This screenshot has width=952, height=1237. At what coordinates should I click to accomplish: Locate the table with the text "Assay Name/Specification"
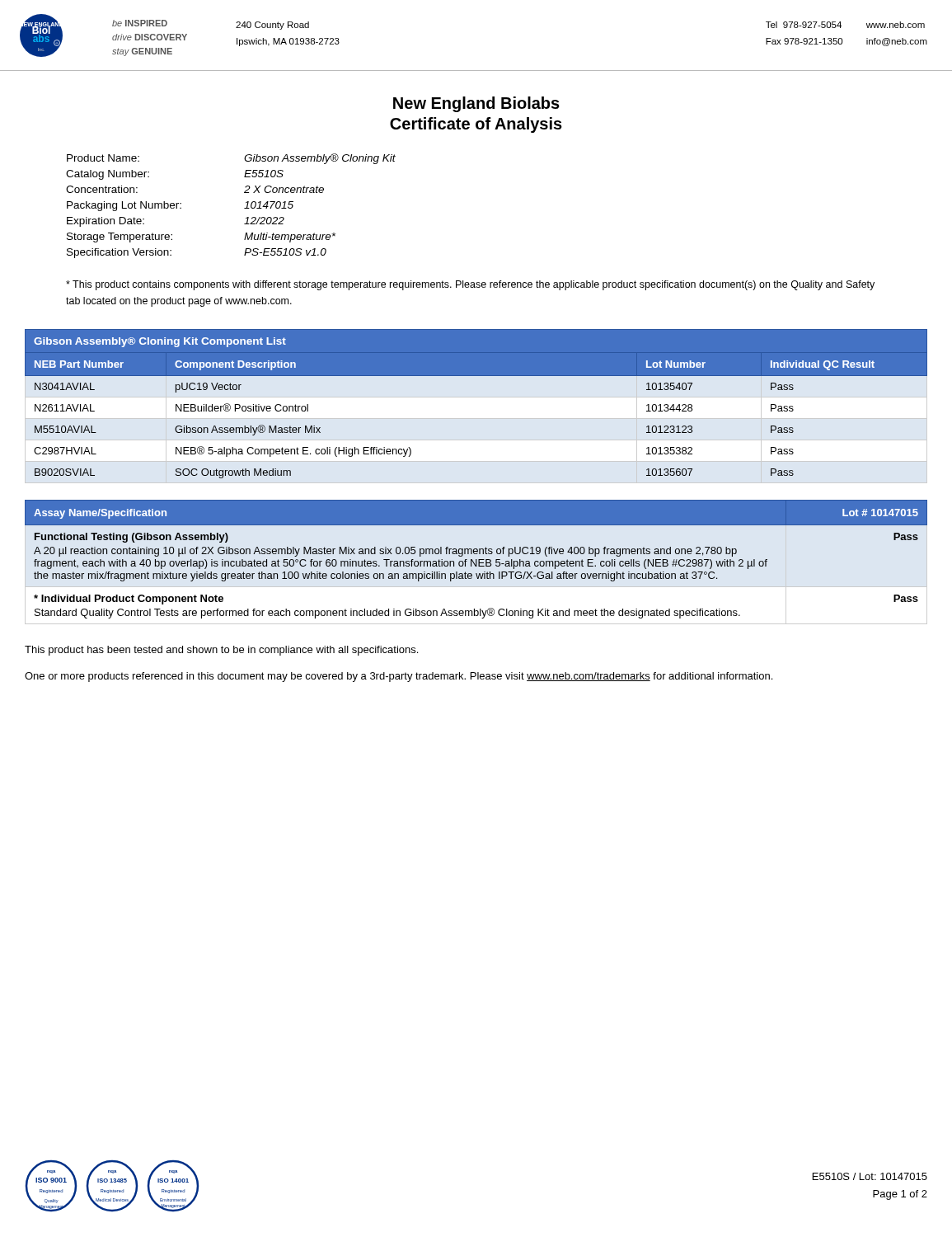click(476, 562)
